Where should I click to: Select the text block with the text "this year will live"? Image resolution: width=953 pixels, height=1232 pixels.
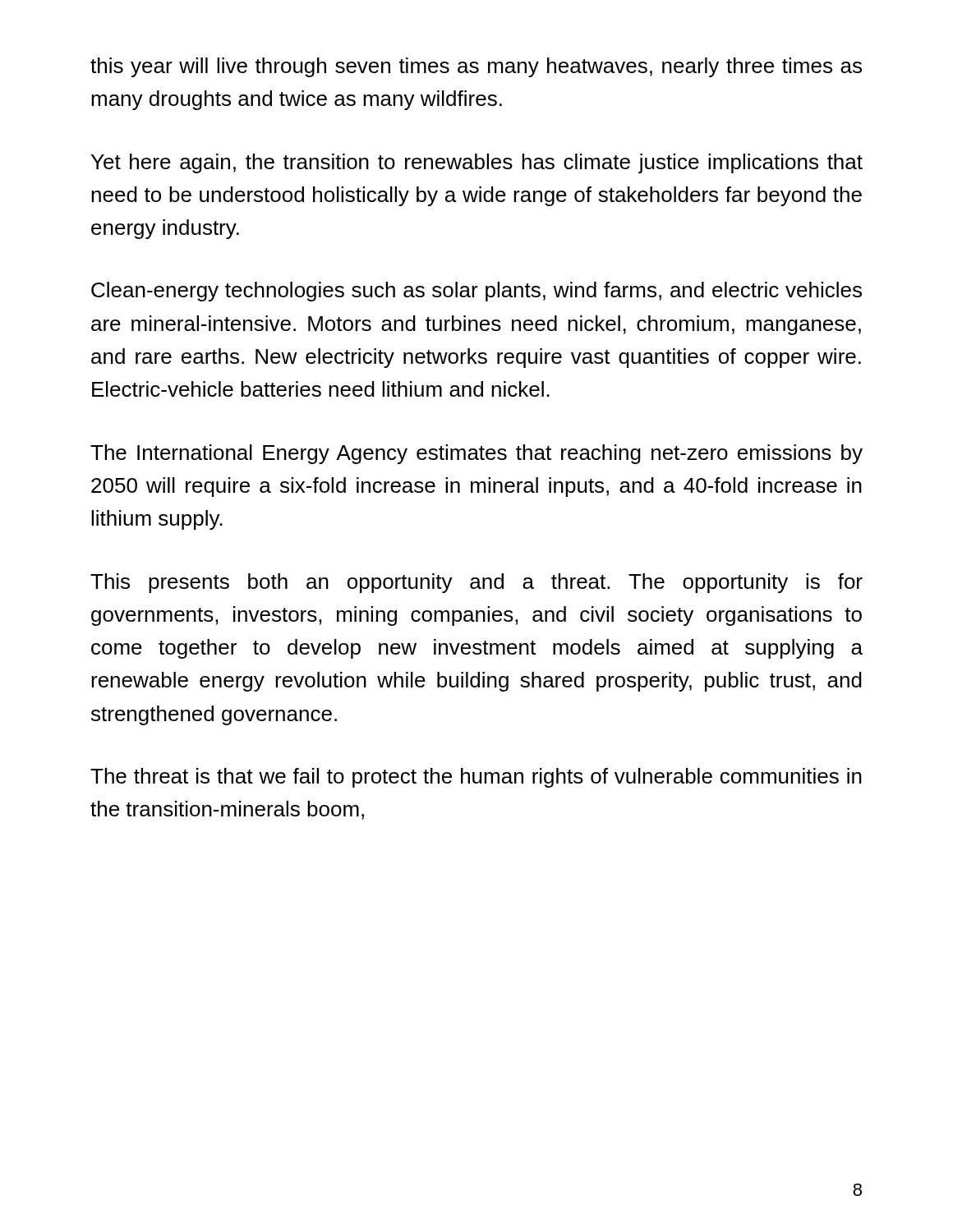click(476, 82)
